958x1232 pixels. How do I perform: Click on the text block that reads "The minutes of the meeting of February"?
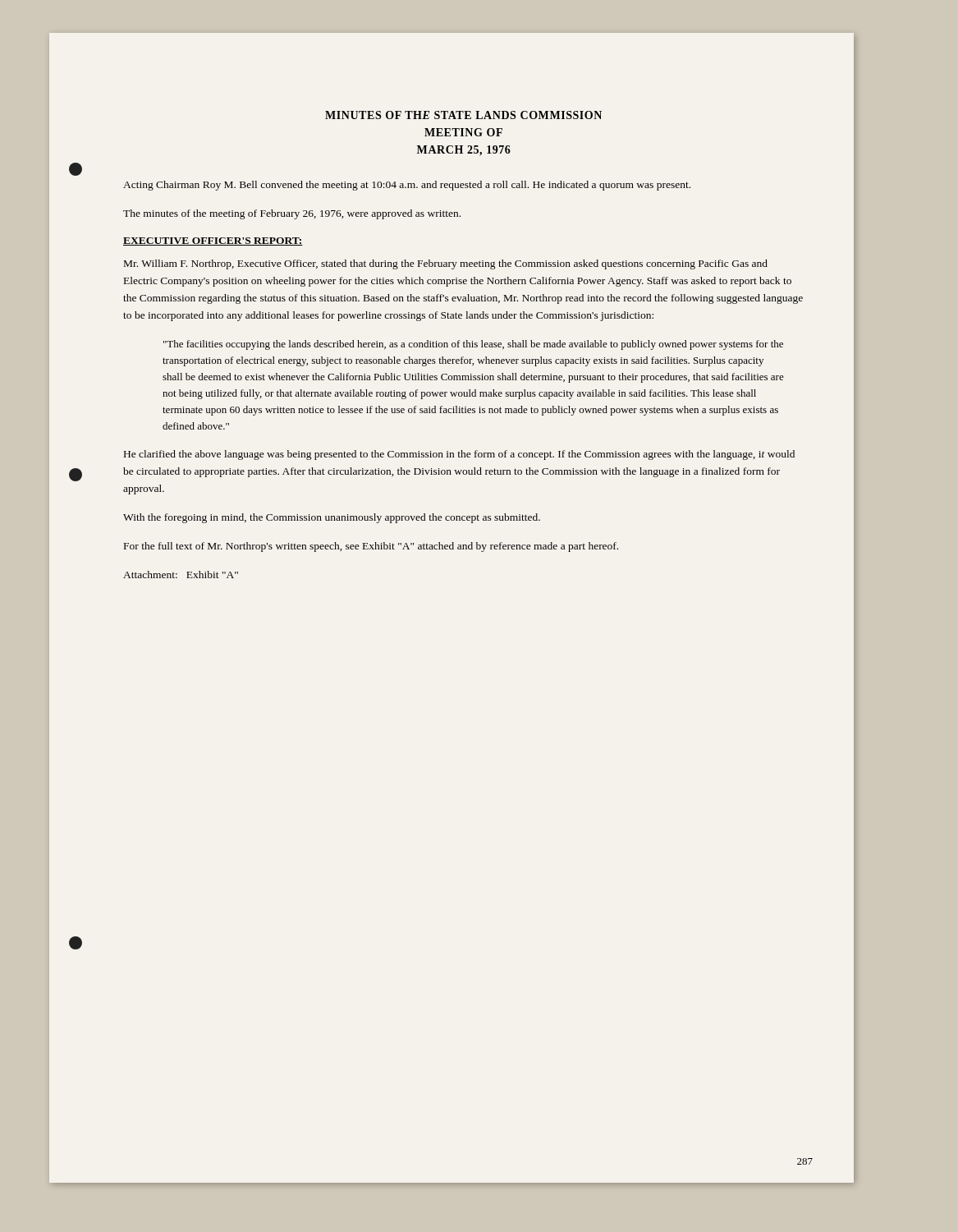tap(292, 213)
